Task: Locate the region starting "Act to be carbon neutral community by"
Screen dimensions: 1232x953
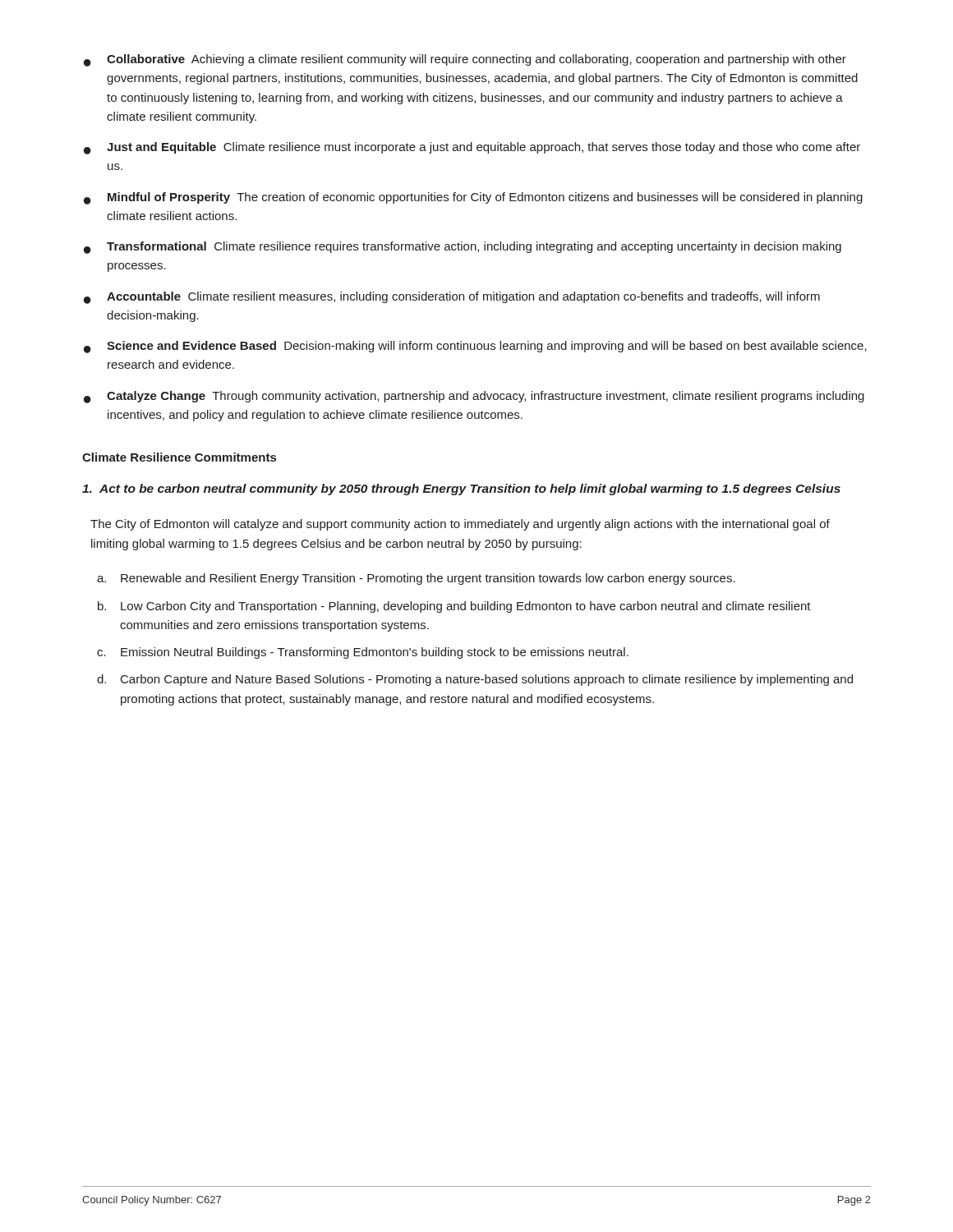Action: tap(461, 488)
